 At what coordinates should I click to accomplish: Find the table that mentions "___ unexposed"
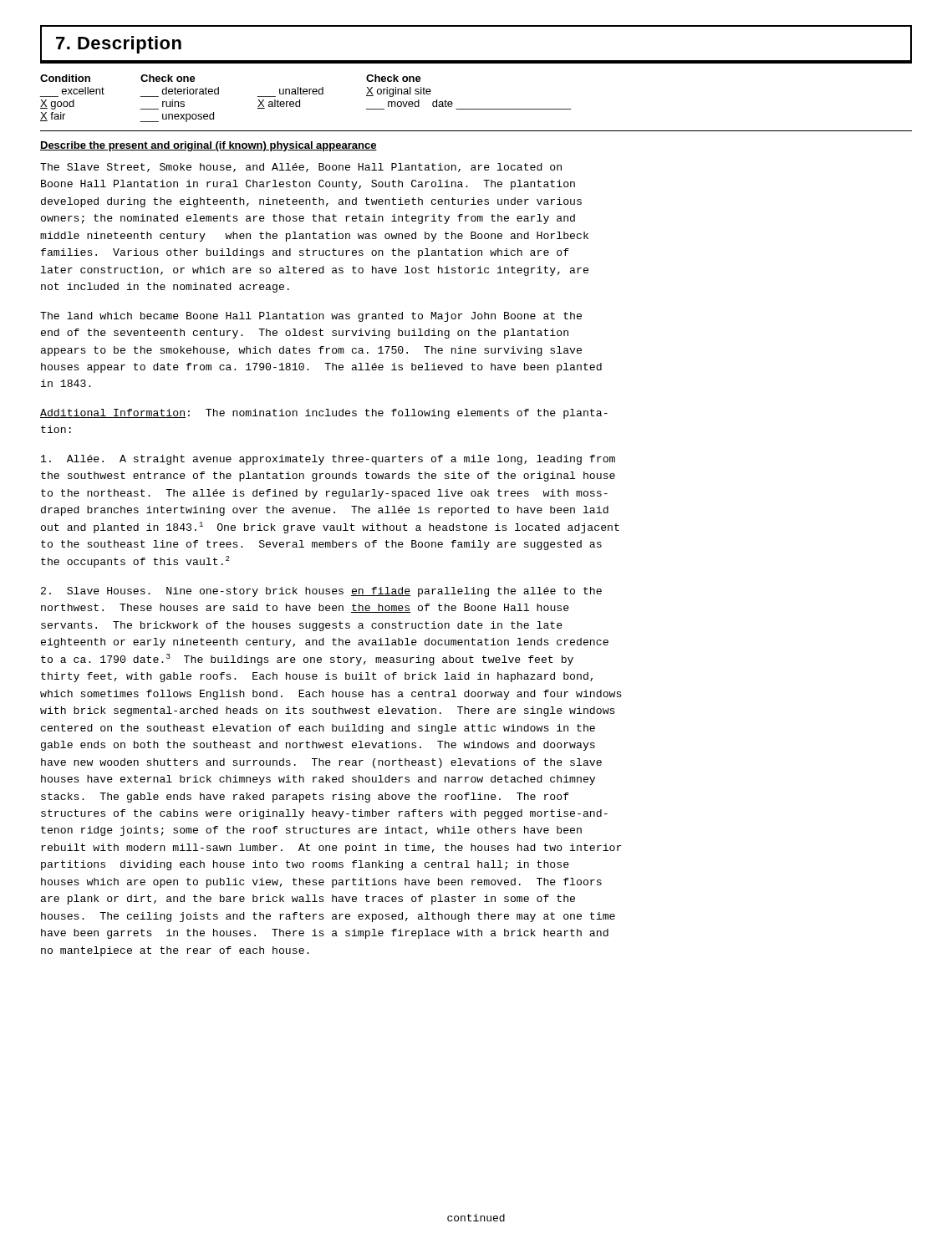coord(476,97)
